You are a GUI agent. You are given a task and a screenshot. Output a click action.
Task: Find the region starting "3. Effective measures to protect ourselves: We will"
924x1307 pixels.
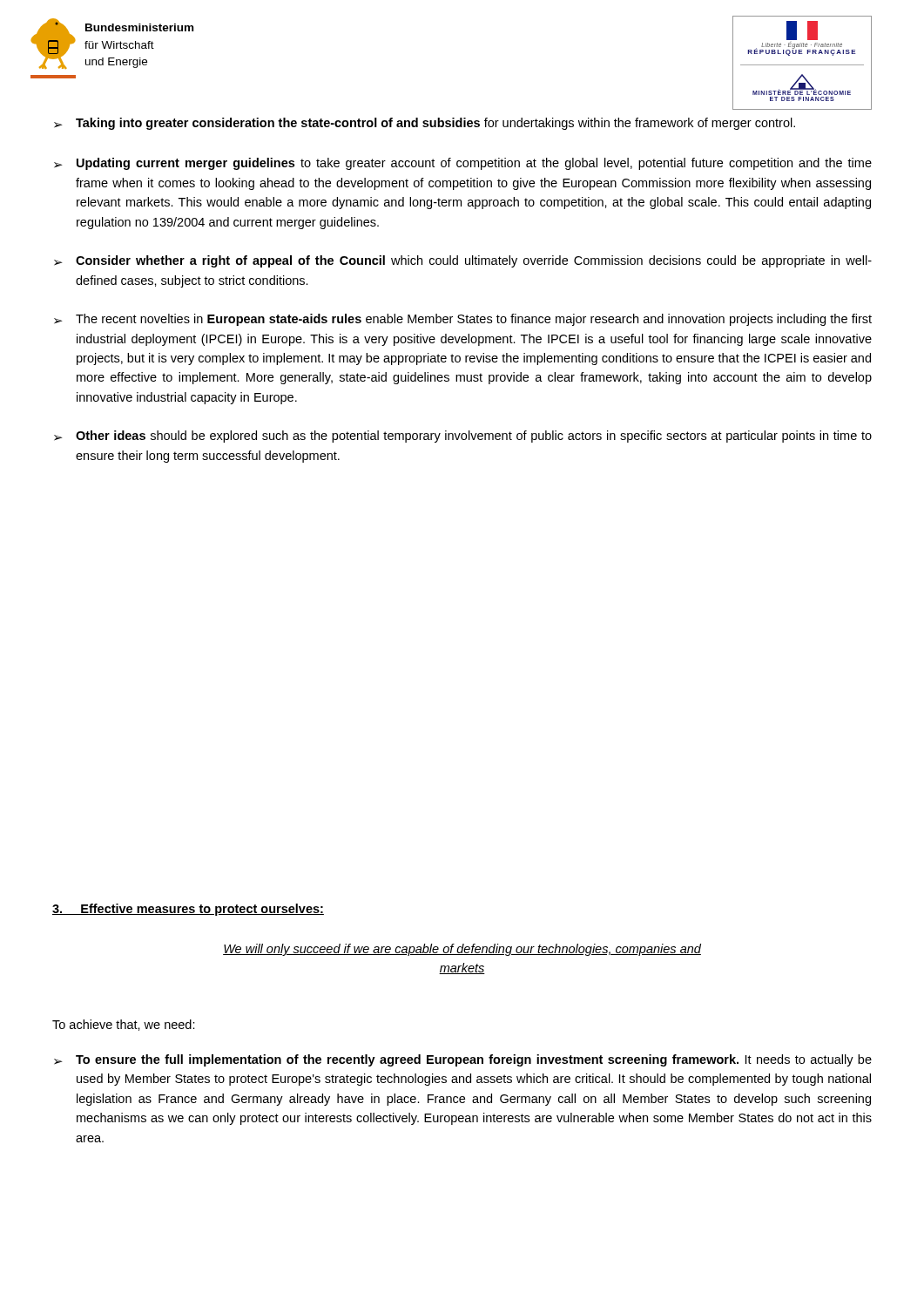coord(462,940)
